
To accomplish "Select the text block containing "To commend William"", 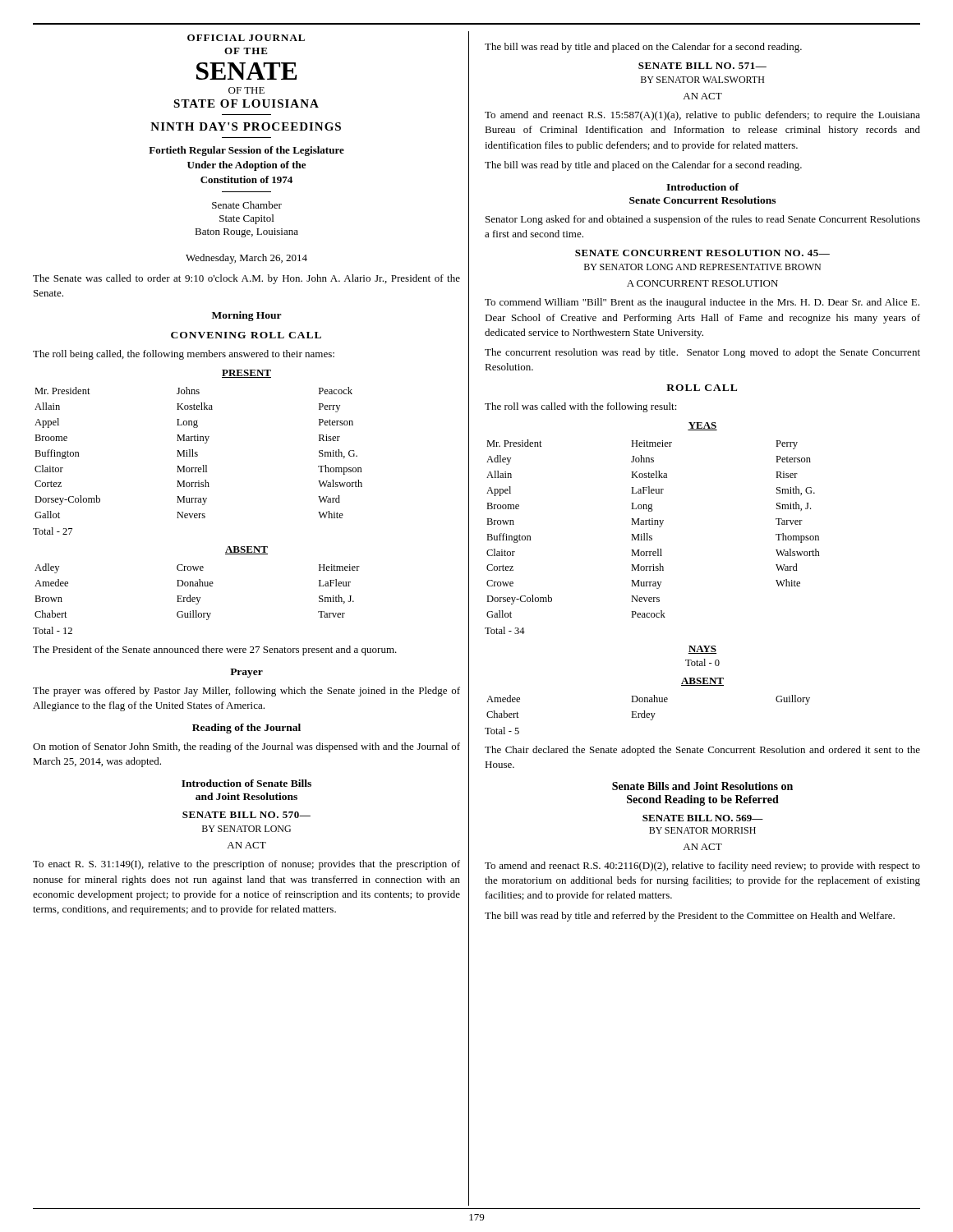I will tap(702, 317).
